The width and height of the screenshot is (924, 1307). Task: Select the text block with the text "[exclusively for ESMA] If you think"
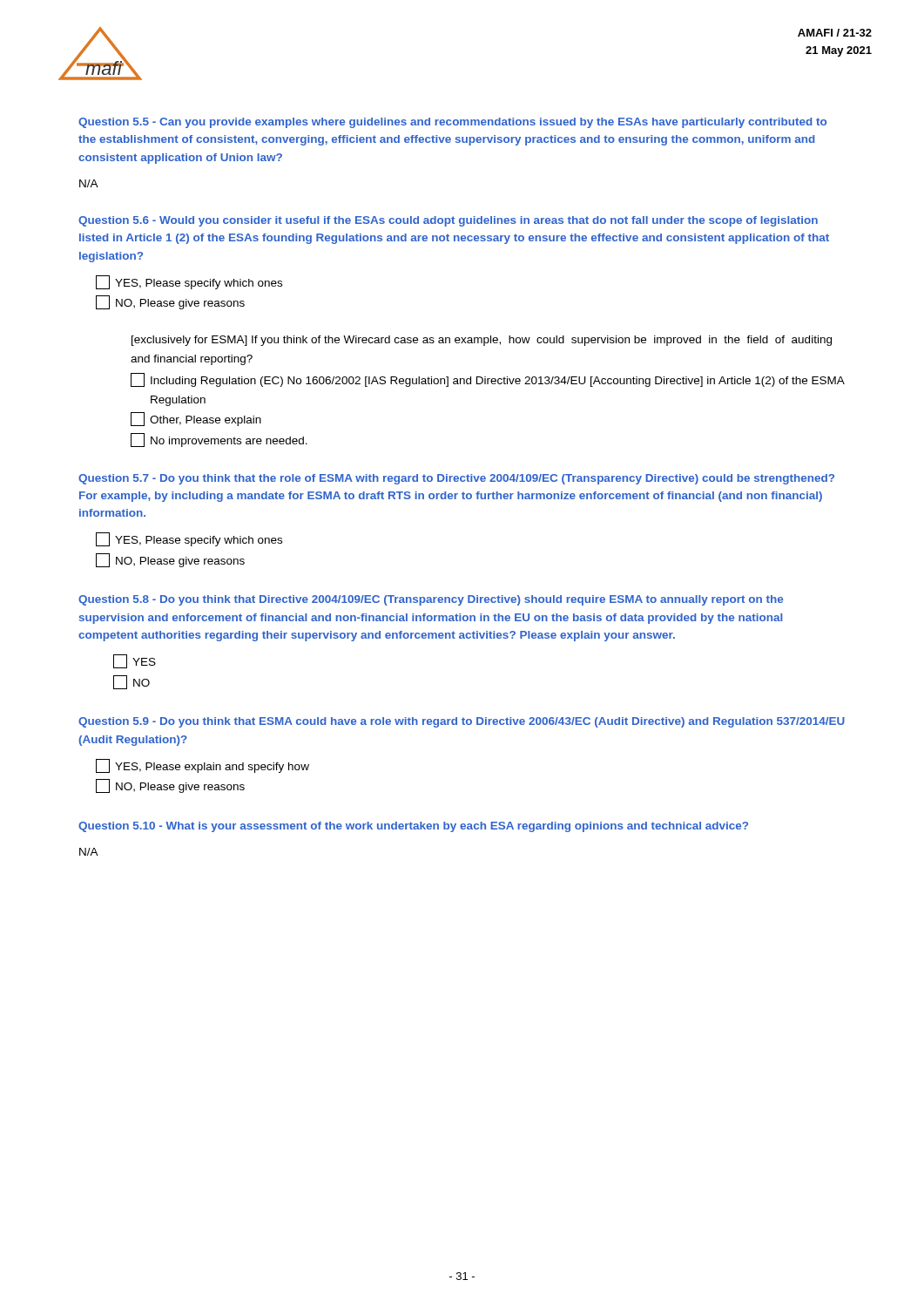click(x=488, y=390)
